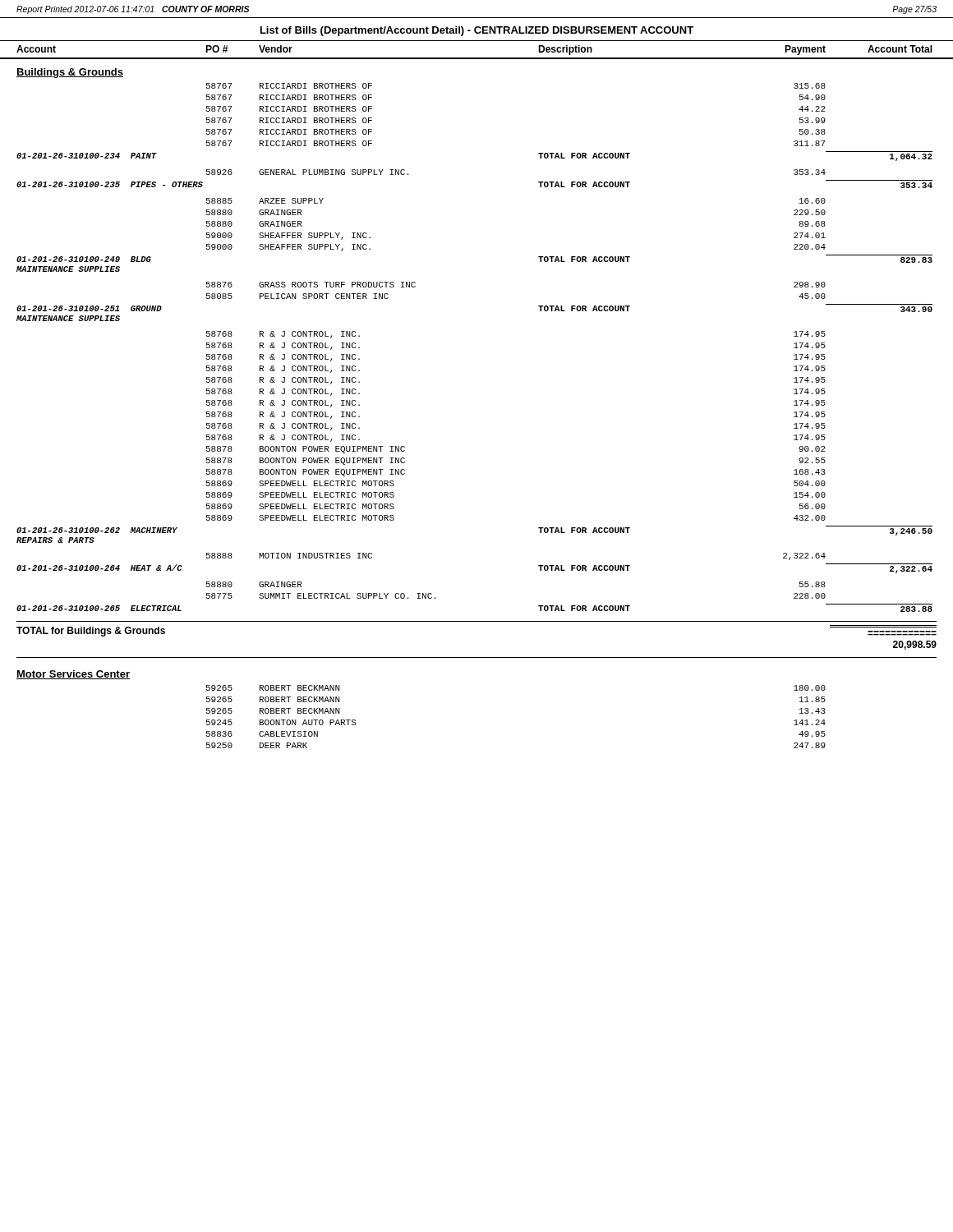Select the block starting "01-201-26-310100-234 PAINT TOTAL FOR ACCOUNT 1,064.32"
This screenshot has height=1232, width=953.
pyautogui.click(x=73, y=156)
